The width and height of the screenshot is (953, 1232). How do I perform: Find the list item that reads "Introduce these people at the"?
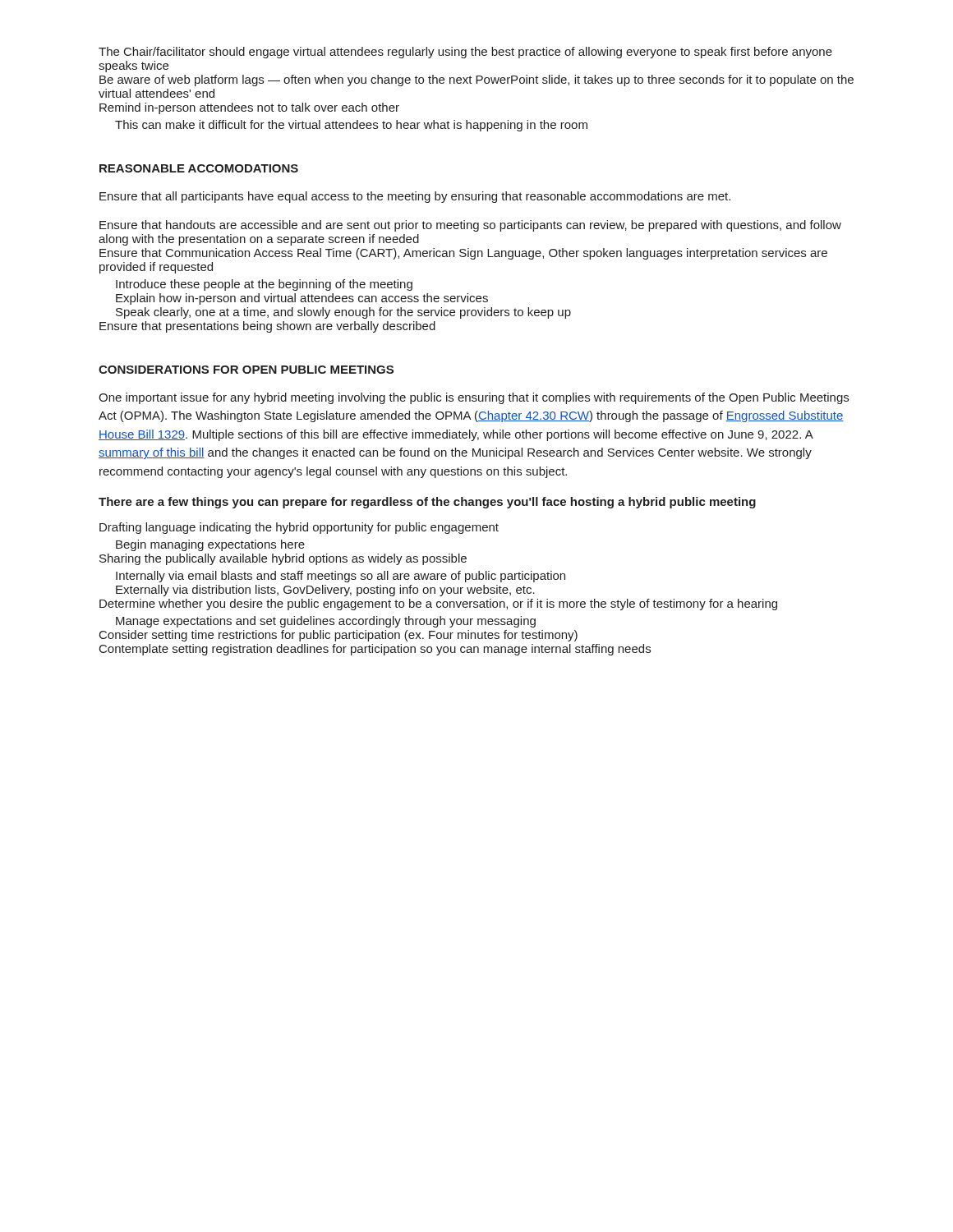pyautogui.click(x=264, y=285)
